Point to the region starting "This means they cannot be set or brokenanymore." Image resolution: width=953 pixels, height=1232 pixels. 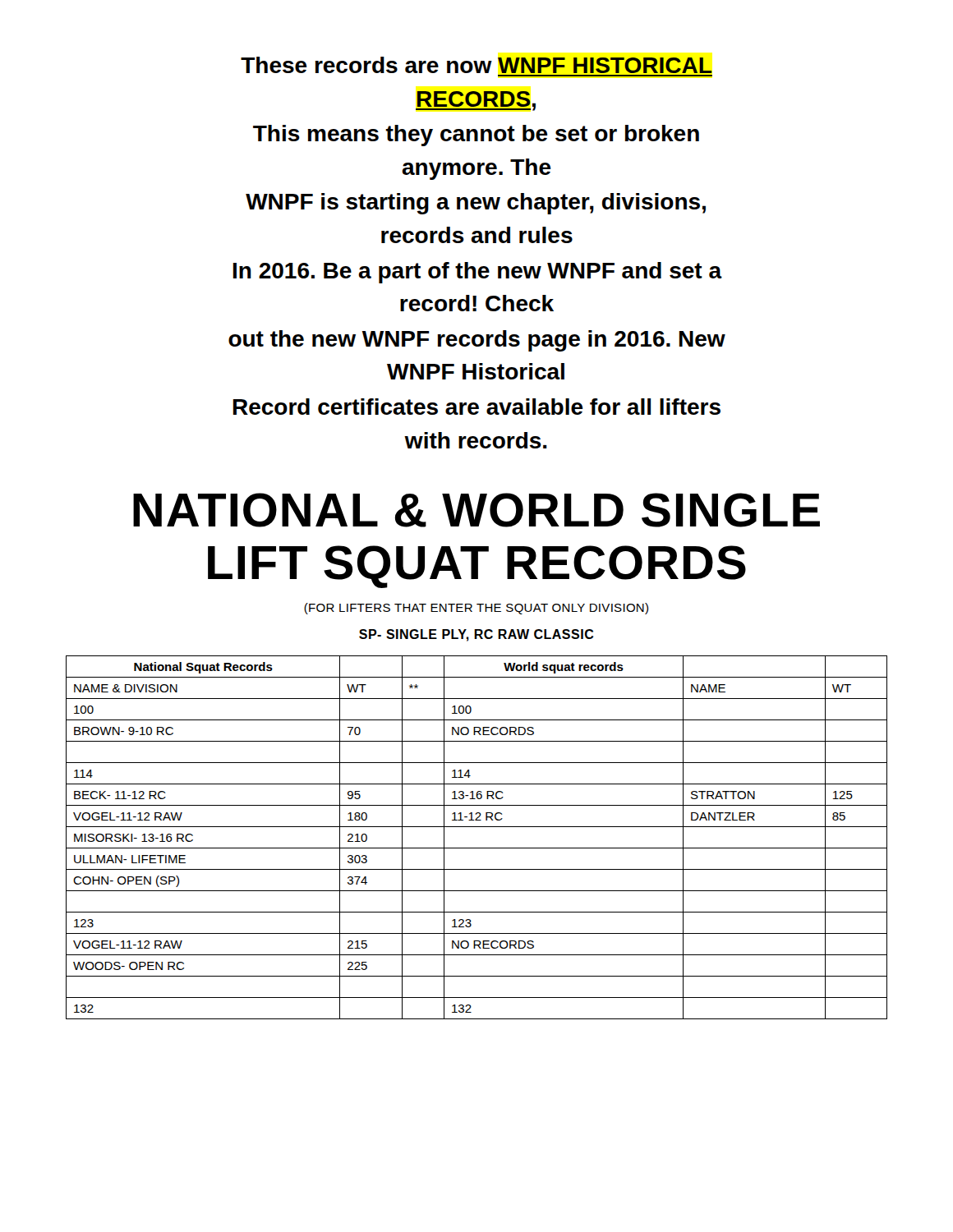pyautogui.click(x=476, y=150)
